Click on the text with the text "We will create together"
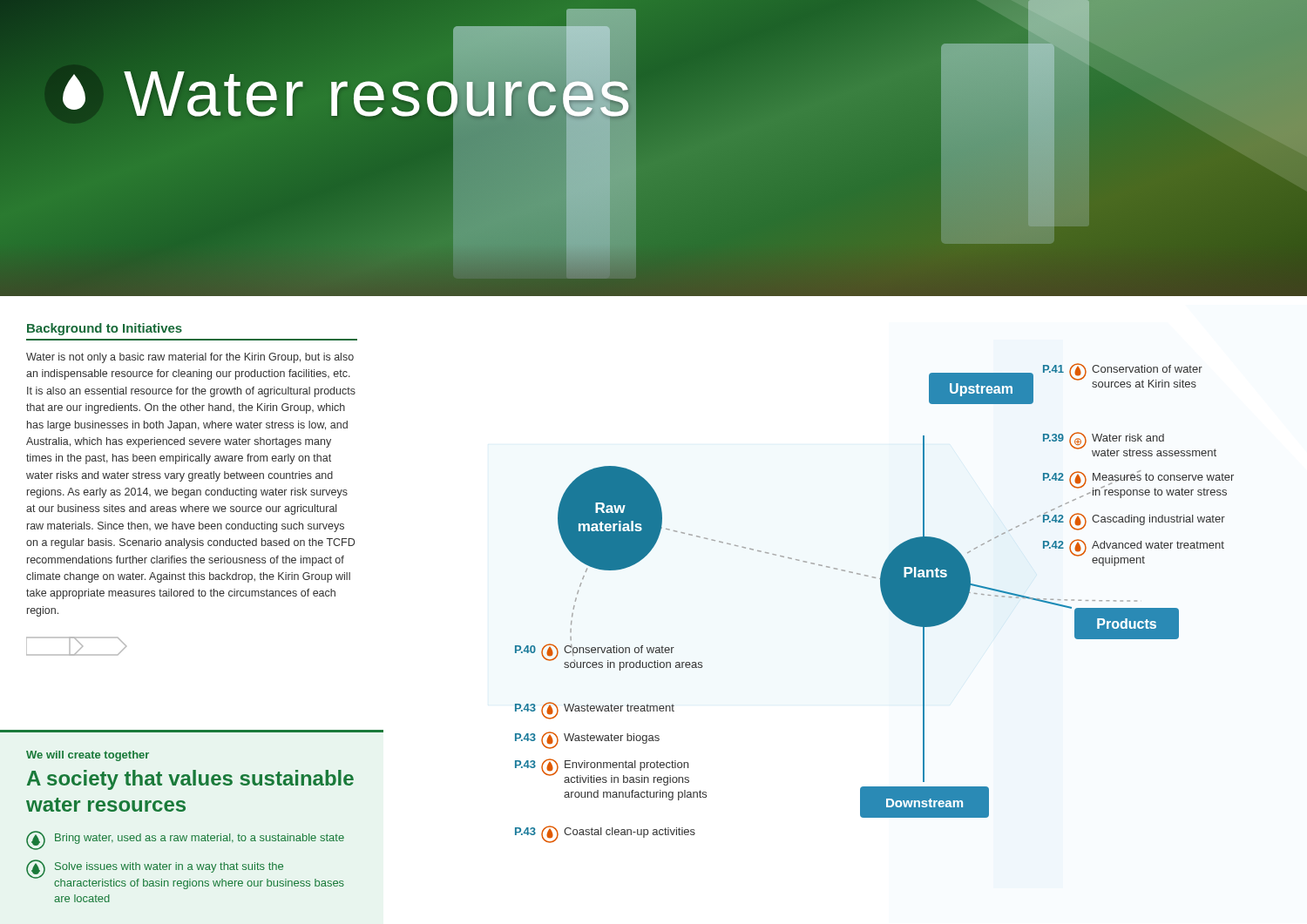This screenshot has height=924, width=1307. tap(88, 755)
